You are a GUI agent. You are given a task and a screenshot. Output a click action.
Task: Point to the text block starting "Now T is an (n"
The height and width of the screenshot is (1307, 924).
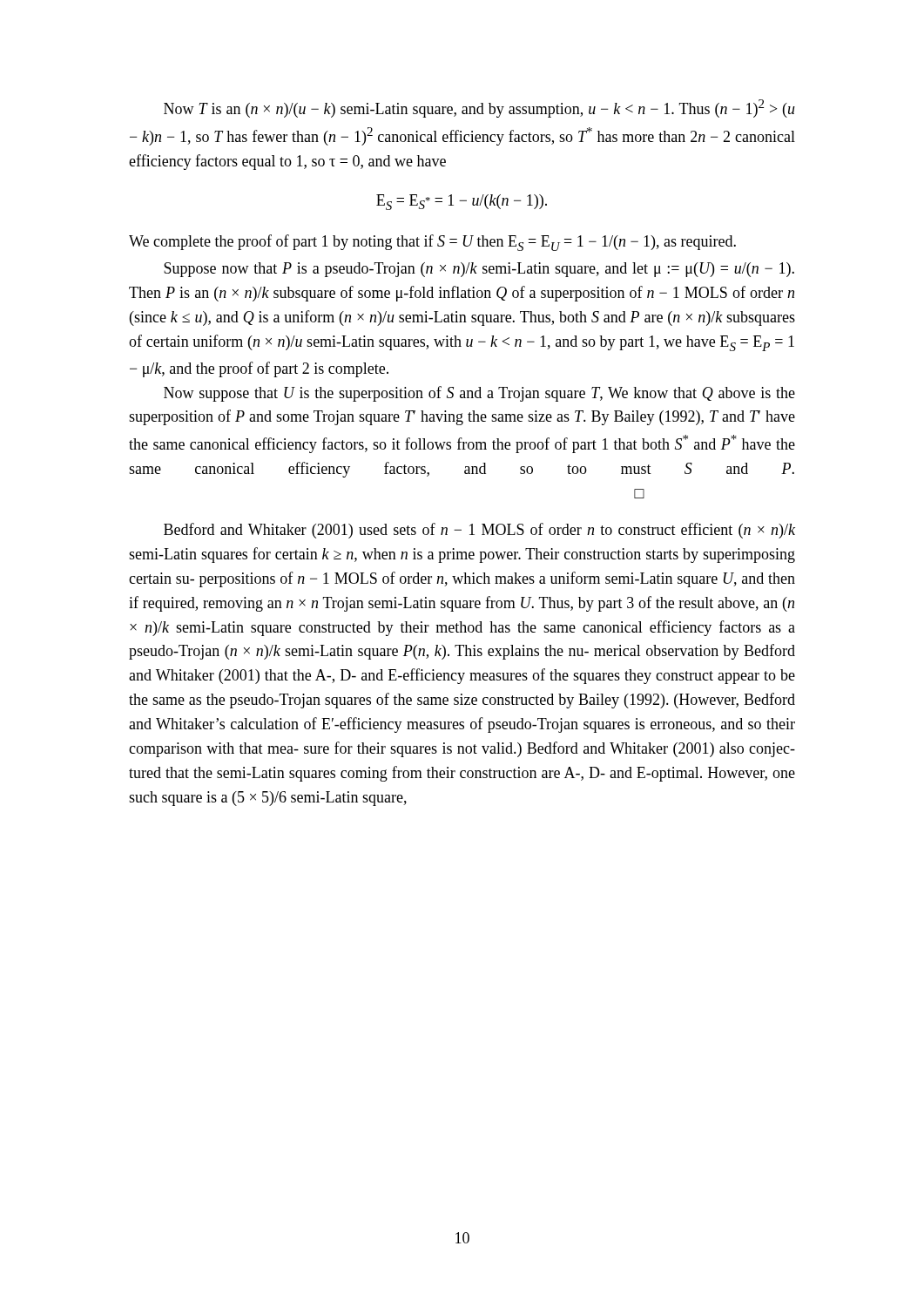pos(462,134)
